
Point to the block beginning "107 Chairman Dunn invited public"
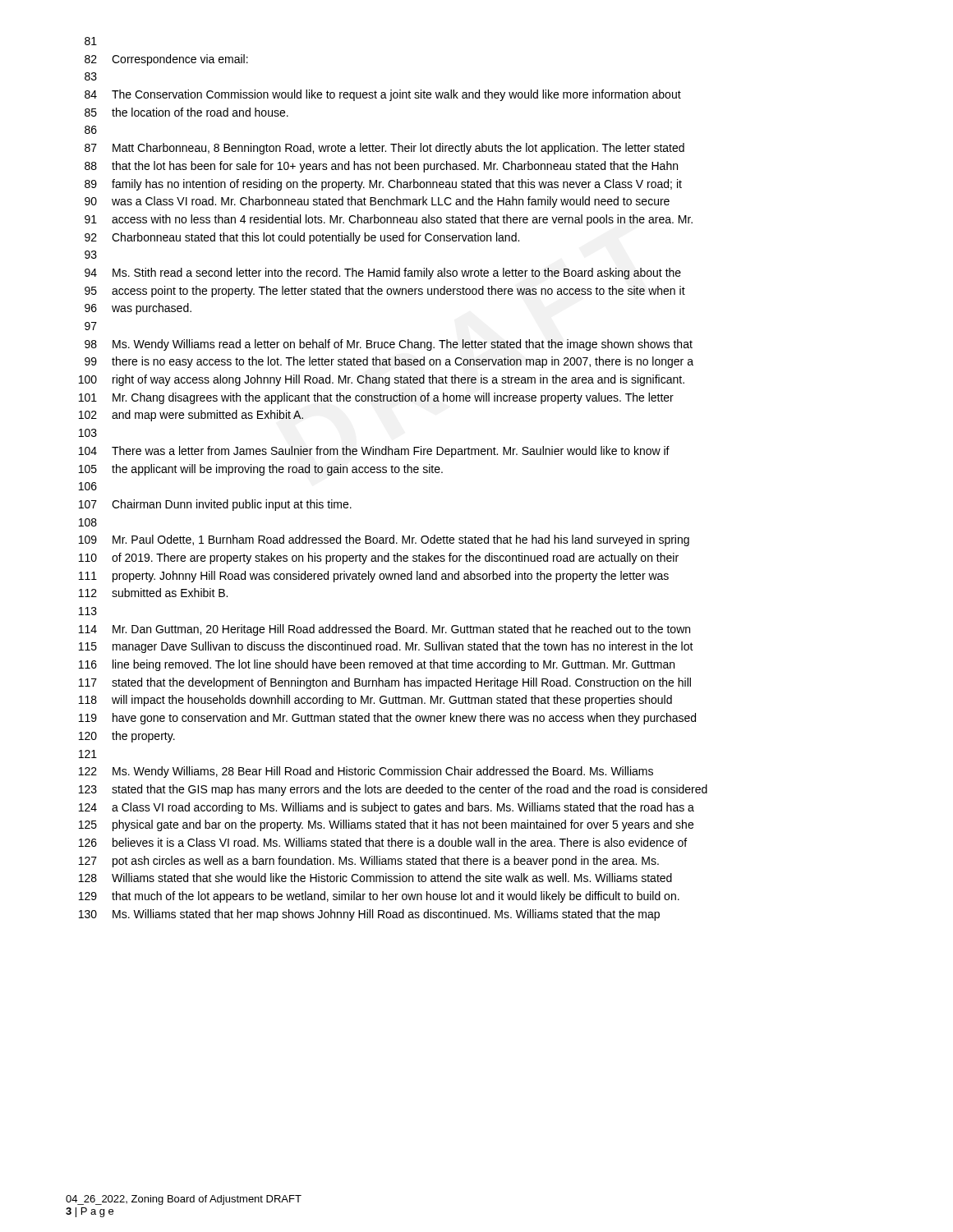[x=215, y=505]
